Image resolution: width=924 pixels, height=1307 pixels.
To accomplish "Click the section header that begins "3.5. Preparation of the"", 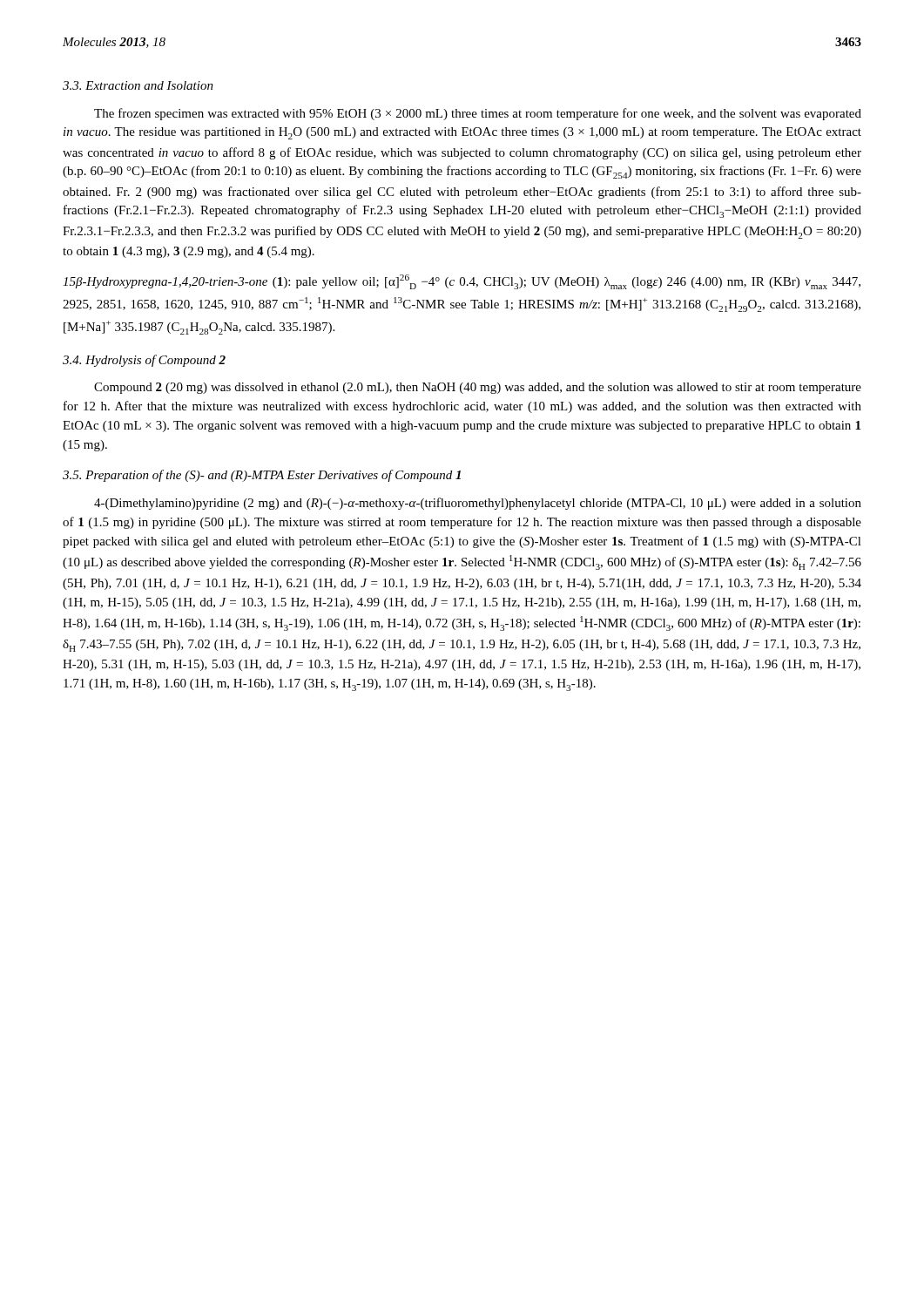I will coord(262,475).
